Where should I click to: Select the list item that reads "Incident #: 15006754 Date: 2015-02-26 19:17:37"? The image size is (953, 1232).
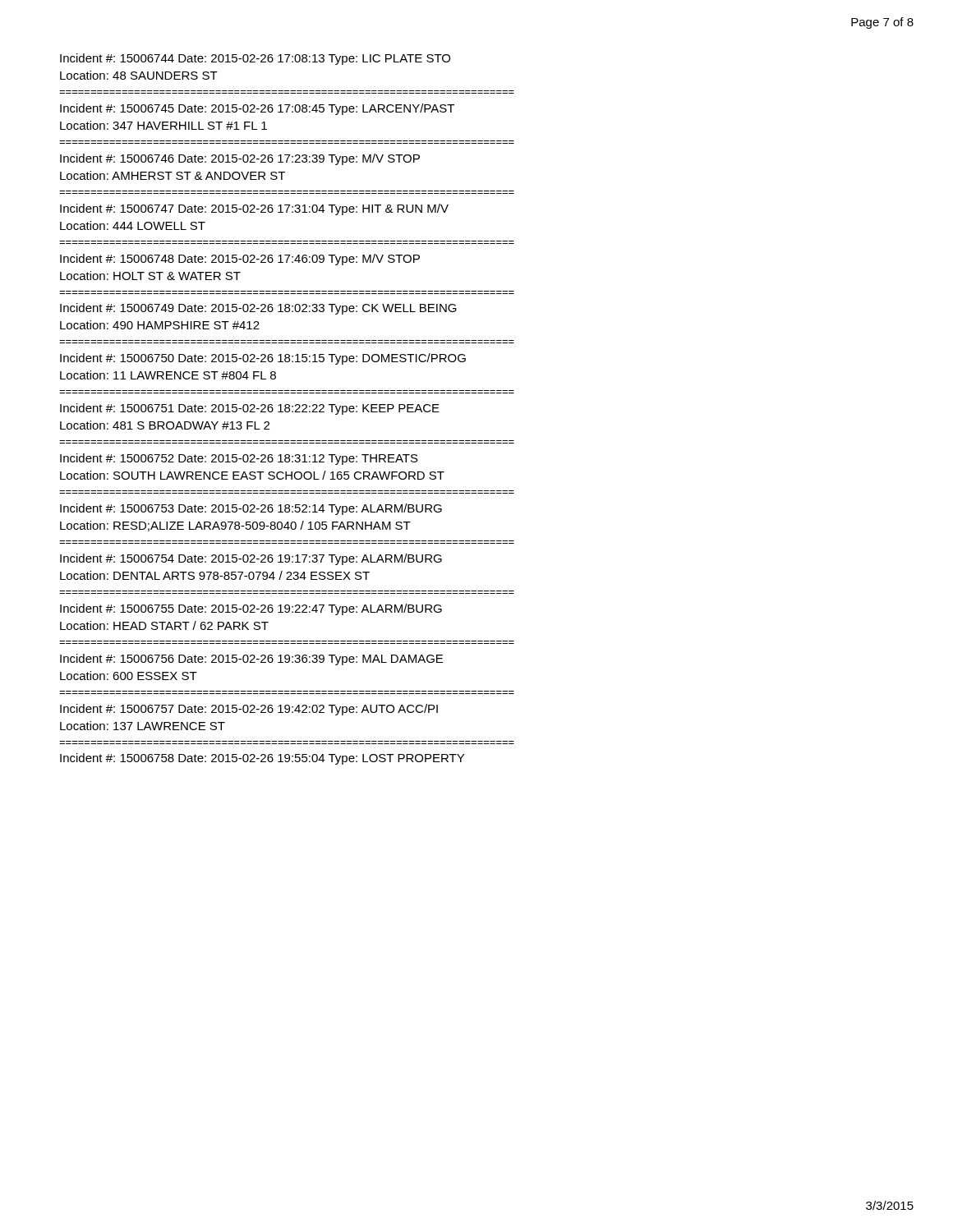(251, 559)
